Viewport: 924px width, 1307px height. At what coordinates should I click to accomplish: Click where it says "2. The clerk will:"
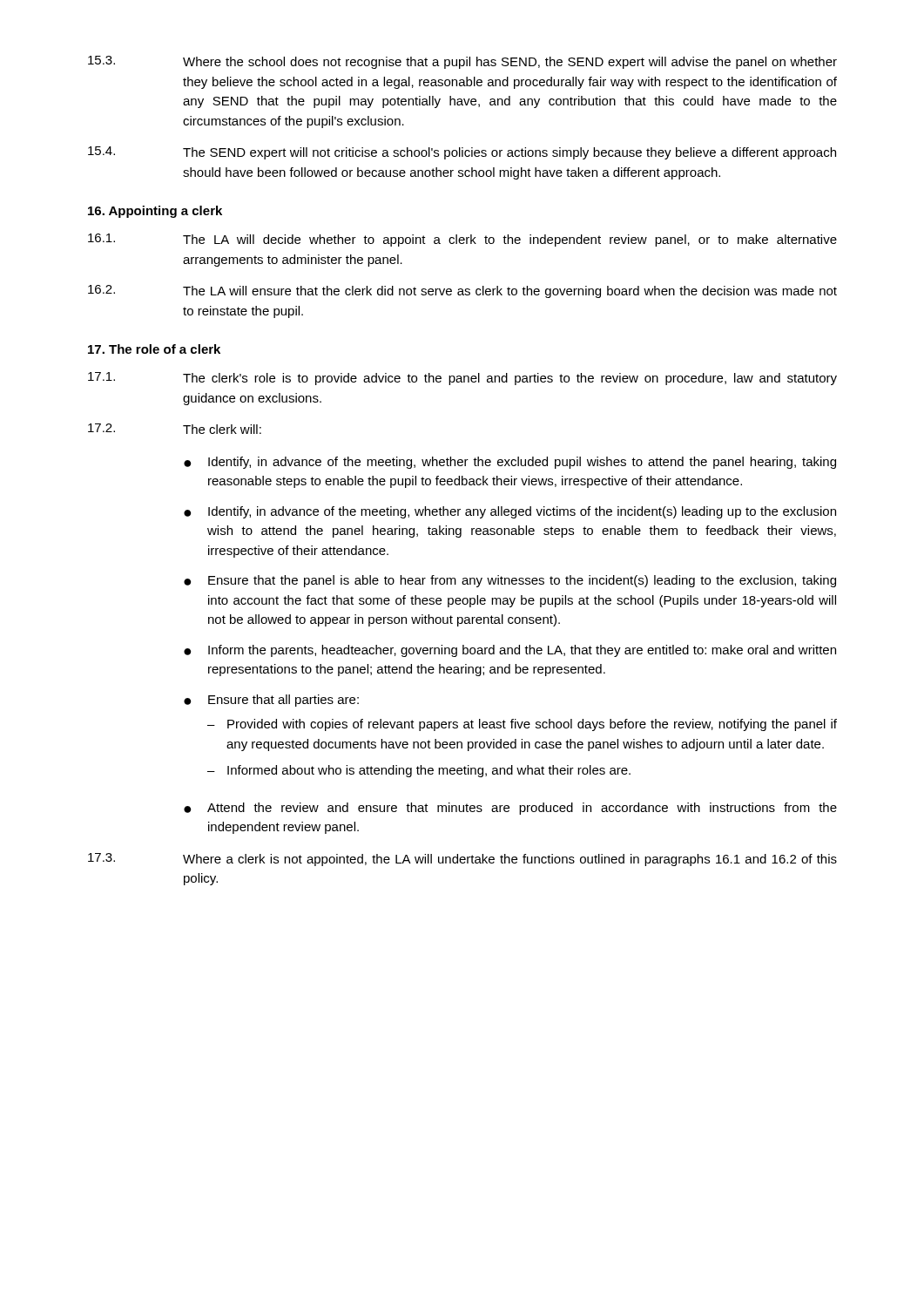[98, 428]
